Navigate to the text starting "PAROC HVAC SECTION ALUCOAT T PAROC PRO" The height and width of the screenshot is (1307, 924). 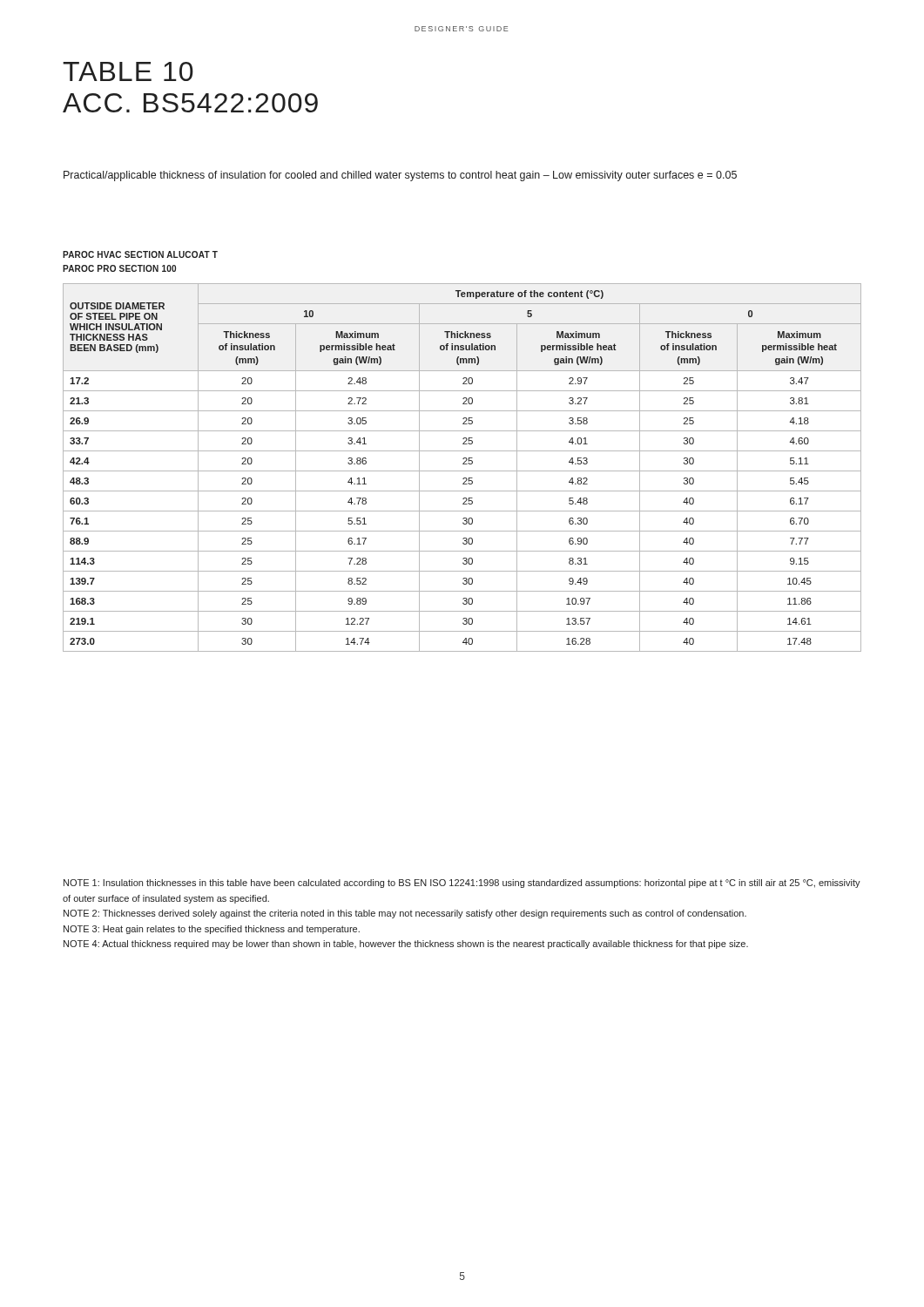[x=140, y=262]
